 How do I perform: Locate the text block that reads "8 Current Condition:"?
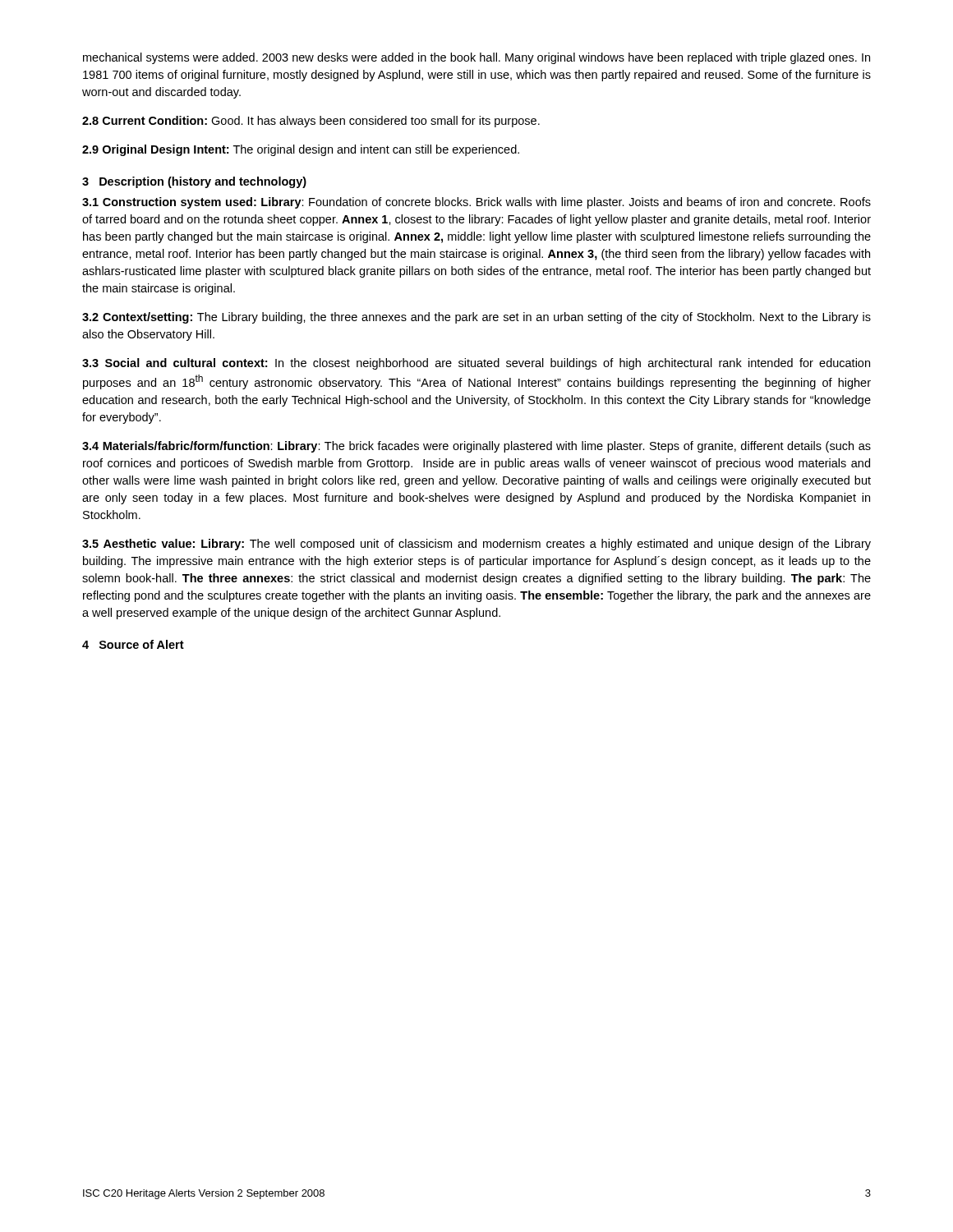point(476,121)
